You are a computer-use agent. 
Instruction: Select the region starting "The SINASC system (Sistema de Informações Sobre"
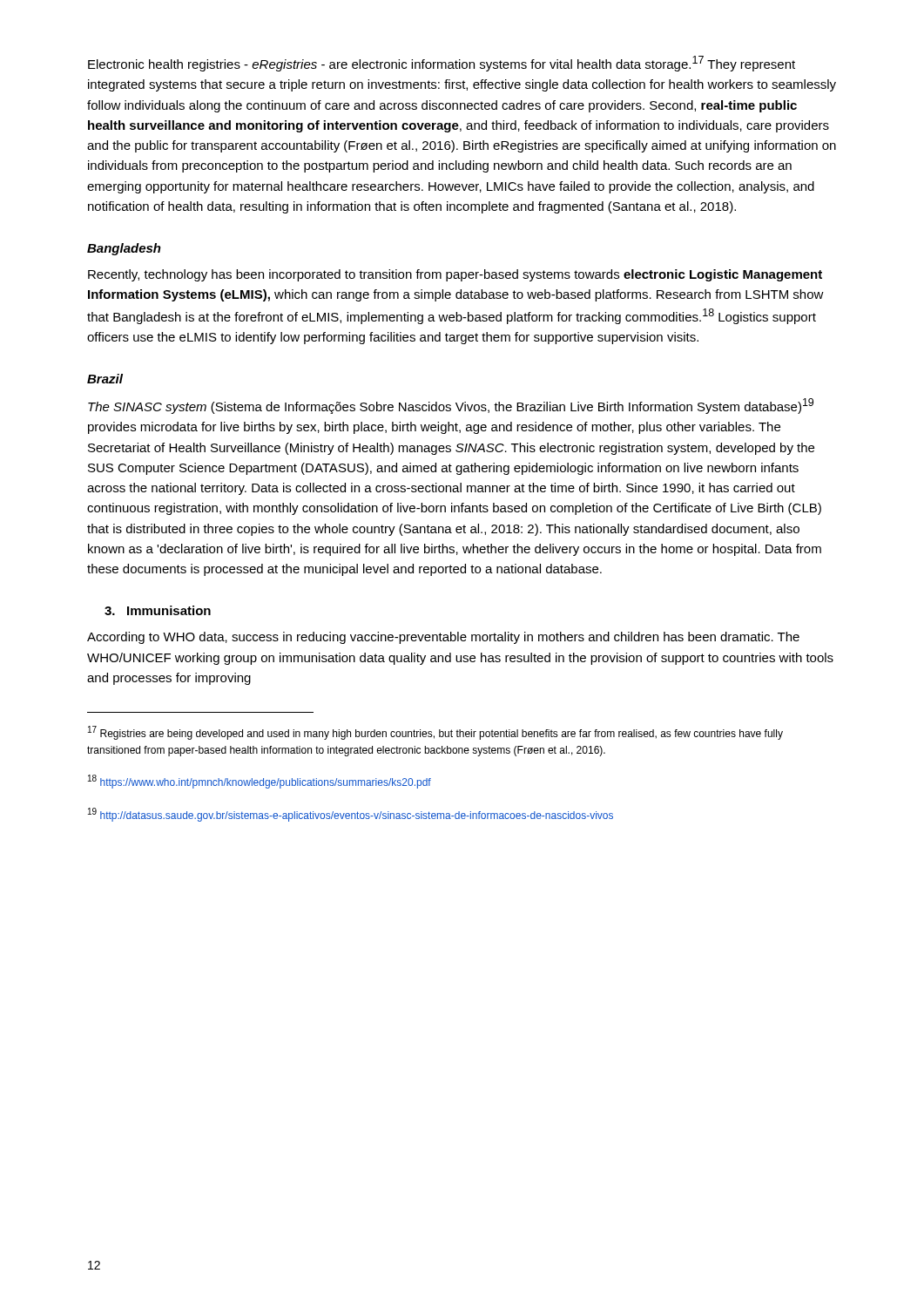[462, 487]
